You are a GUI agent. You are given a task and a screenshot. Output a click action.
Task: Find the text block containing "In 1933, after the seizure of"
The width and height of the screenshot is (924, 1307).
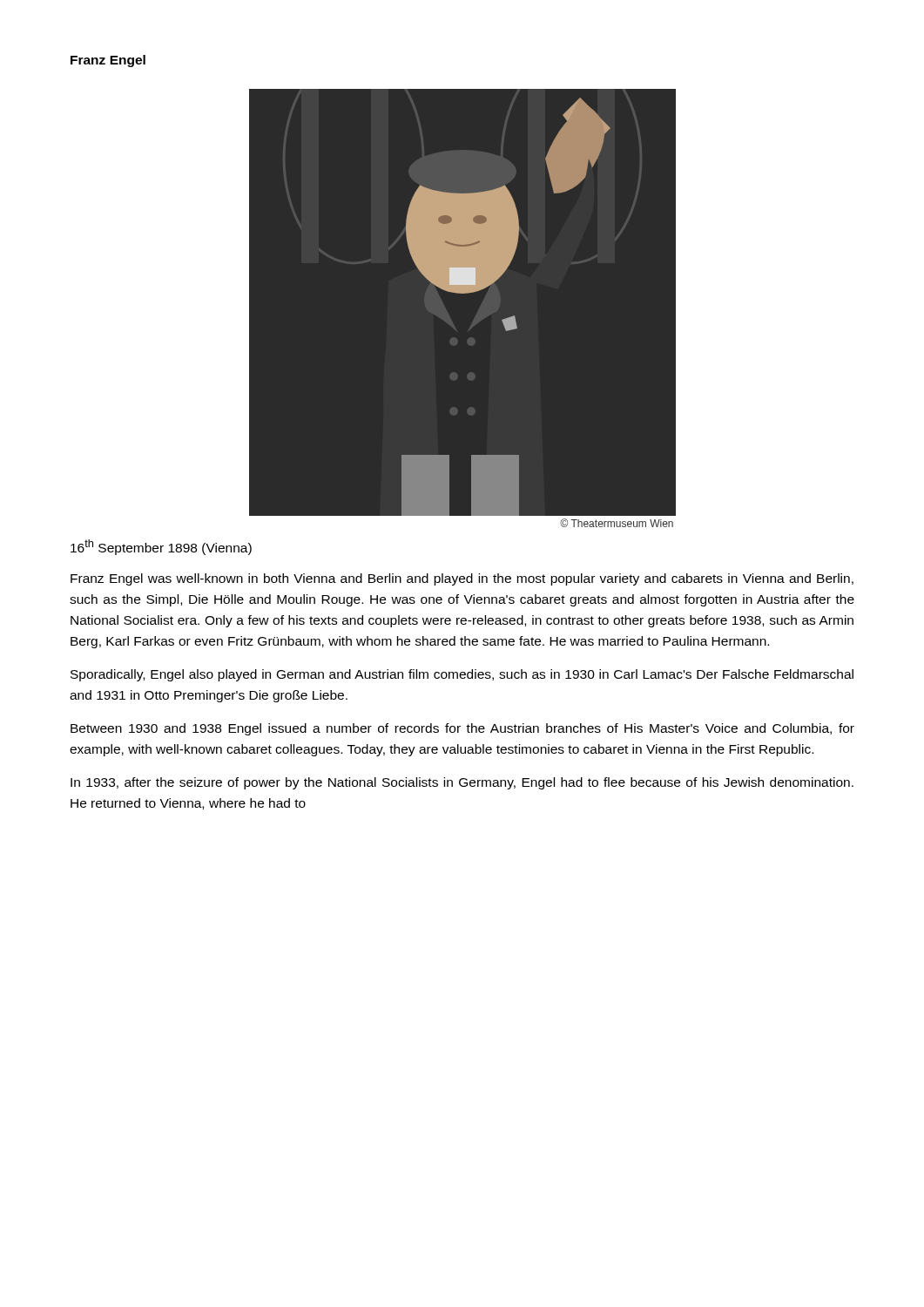point(462,793)
